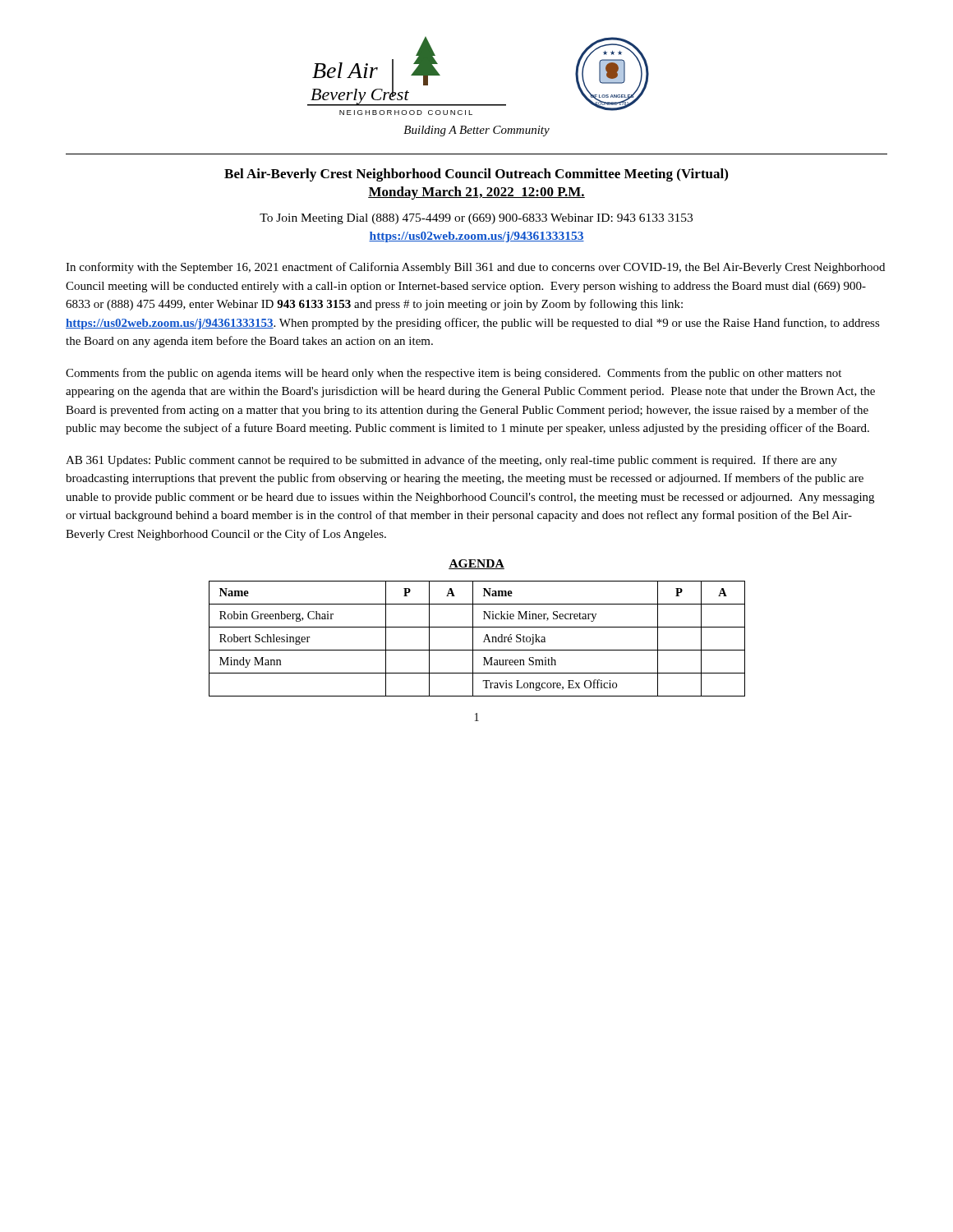Find the block on this page that starts "To Join Meeting Dial"
The width and height of the screenshot is (953, 1232).
(x=476, y=217)
